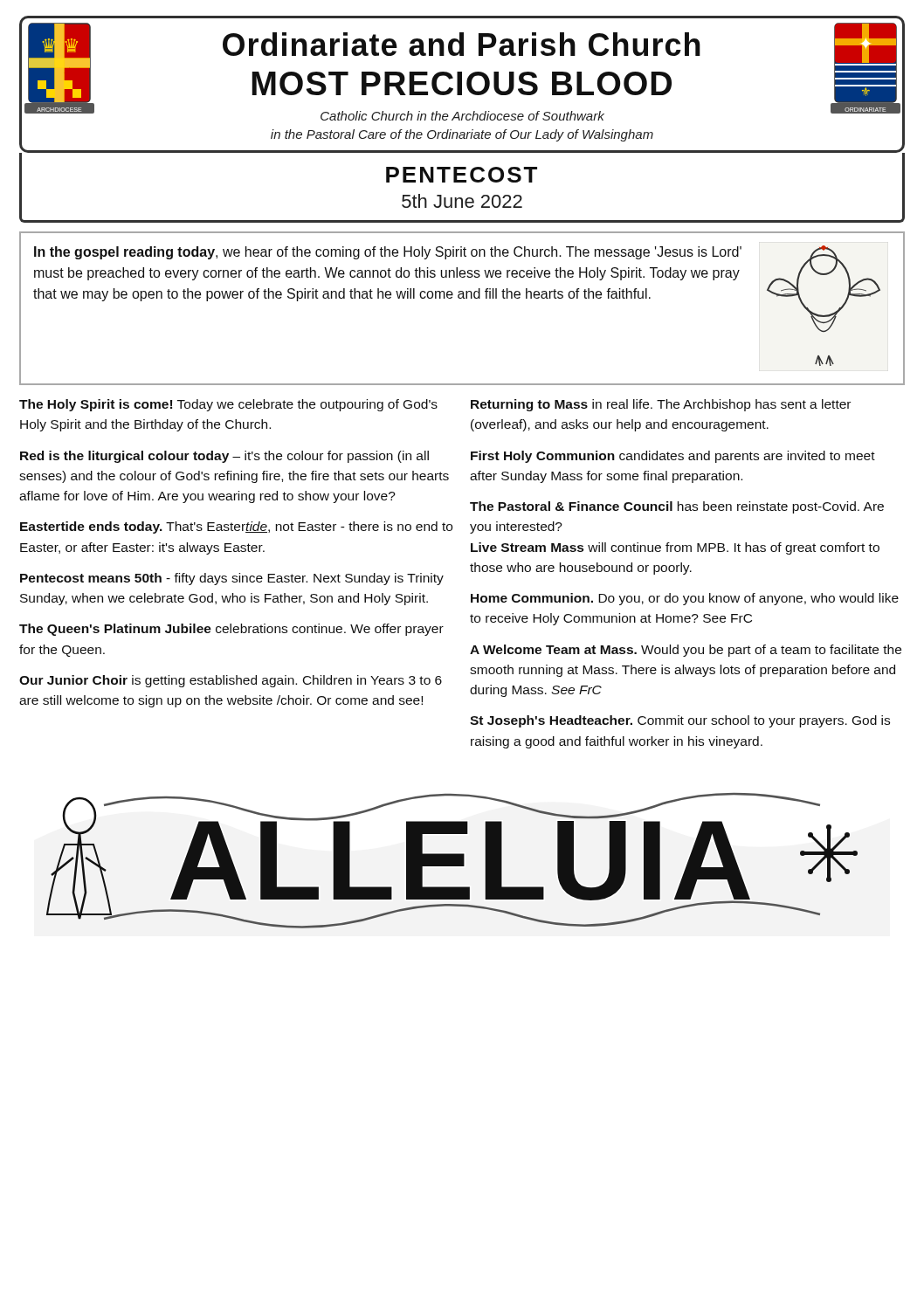The image size is (924, 1310).
Task: Click the passage that begins "A Welcome Team at Mass. Would you be"
Action: (687, 669)
